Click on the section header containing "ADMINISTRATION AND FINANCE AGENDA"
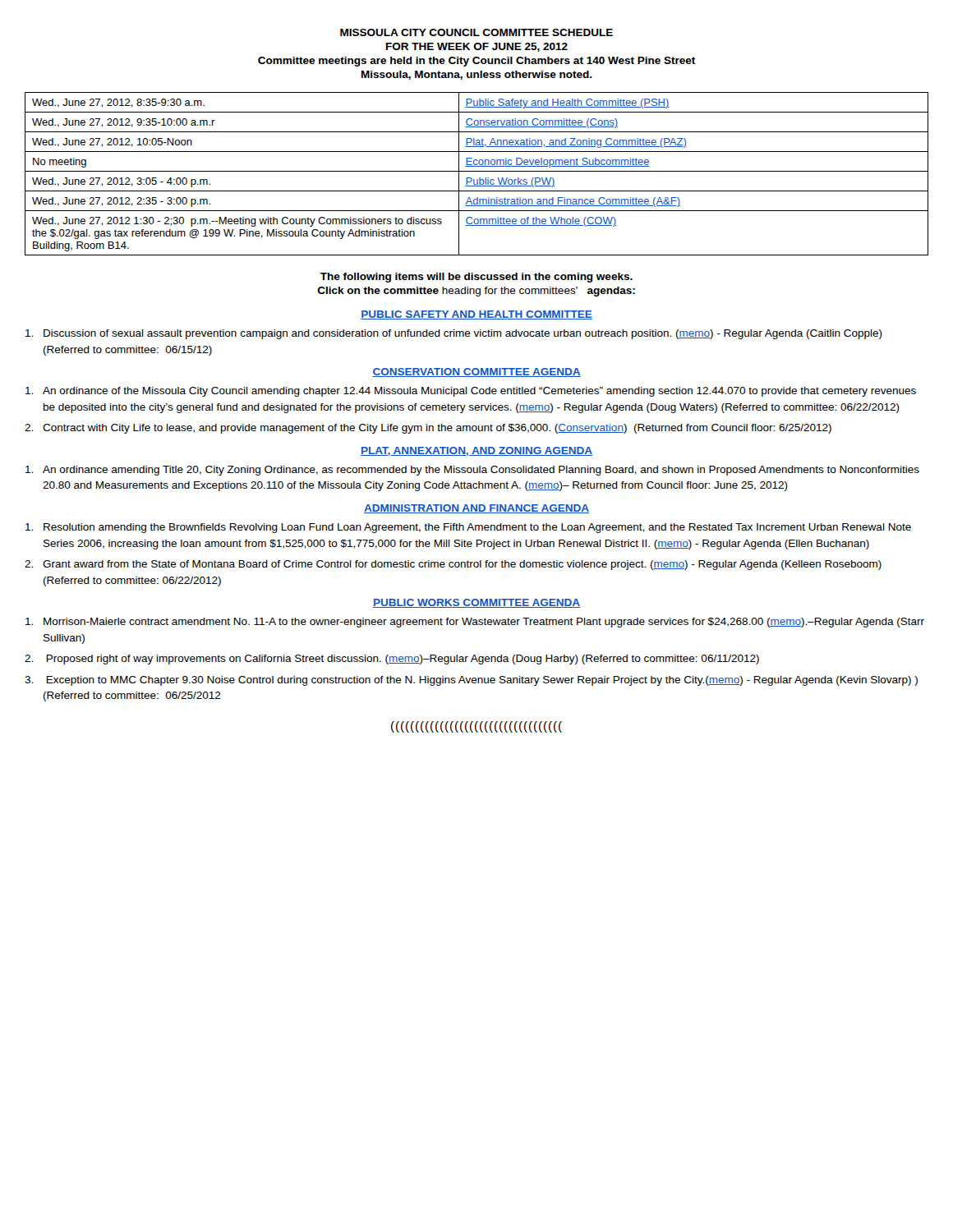 pos(476,508)
